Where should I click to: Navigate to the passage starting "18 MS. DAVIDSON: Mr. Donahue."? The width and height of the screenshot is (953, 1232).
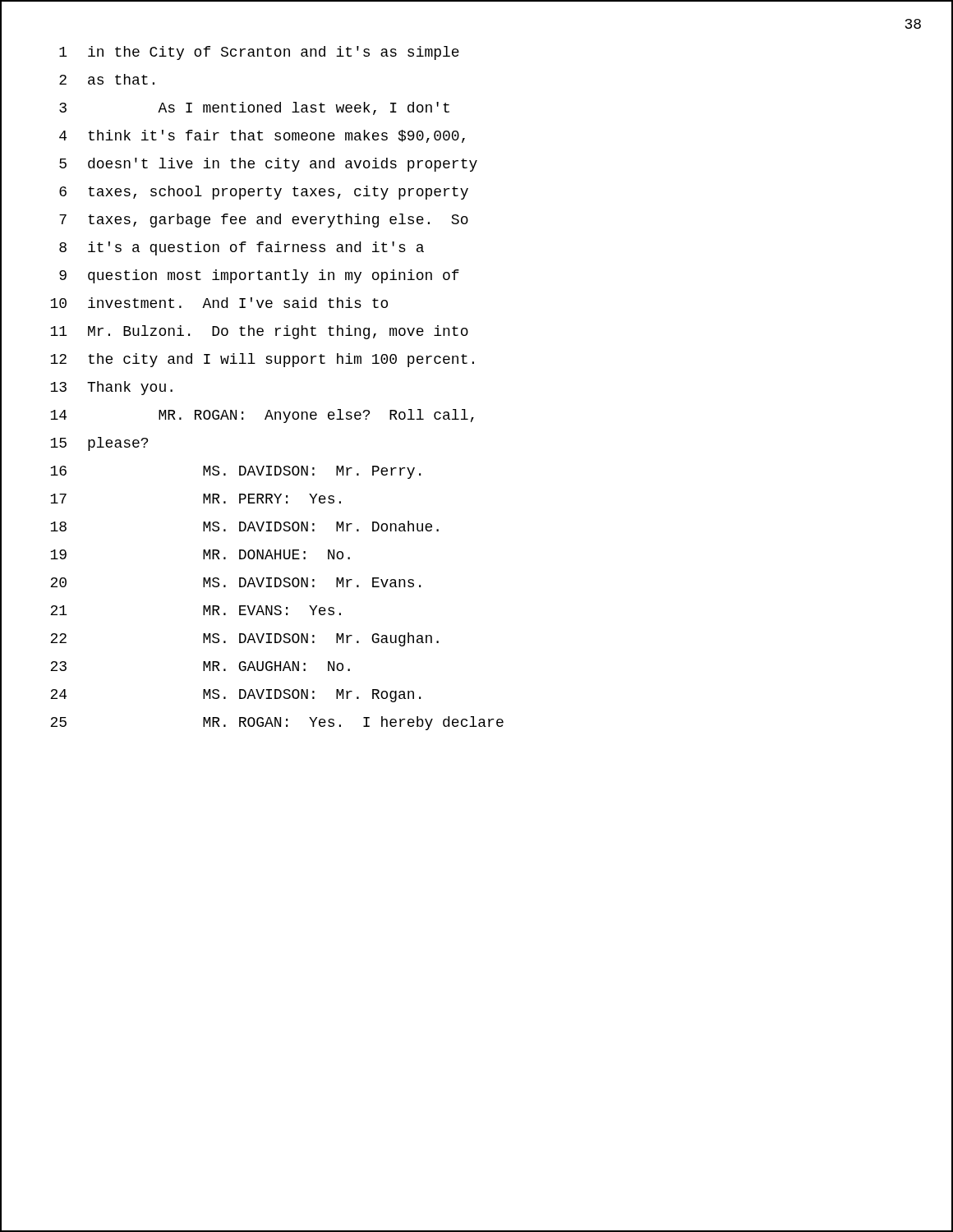coord(54,527)
